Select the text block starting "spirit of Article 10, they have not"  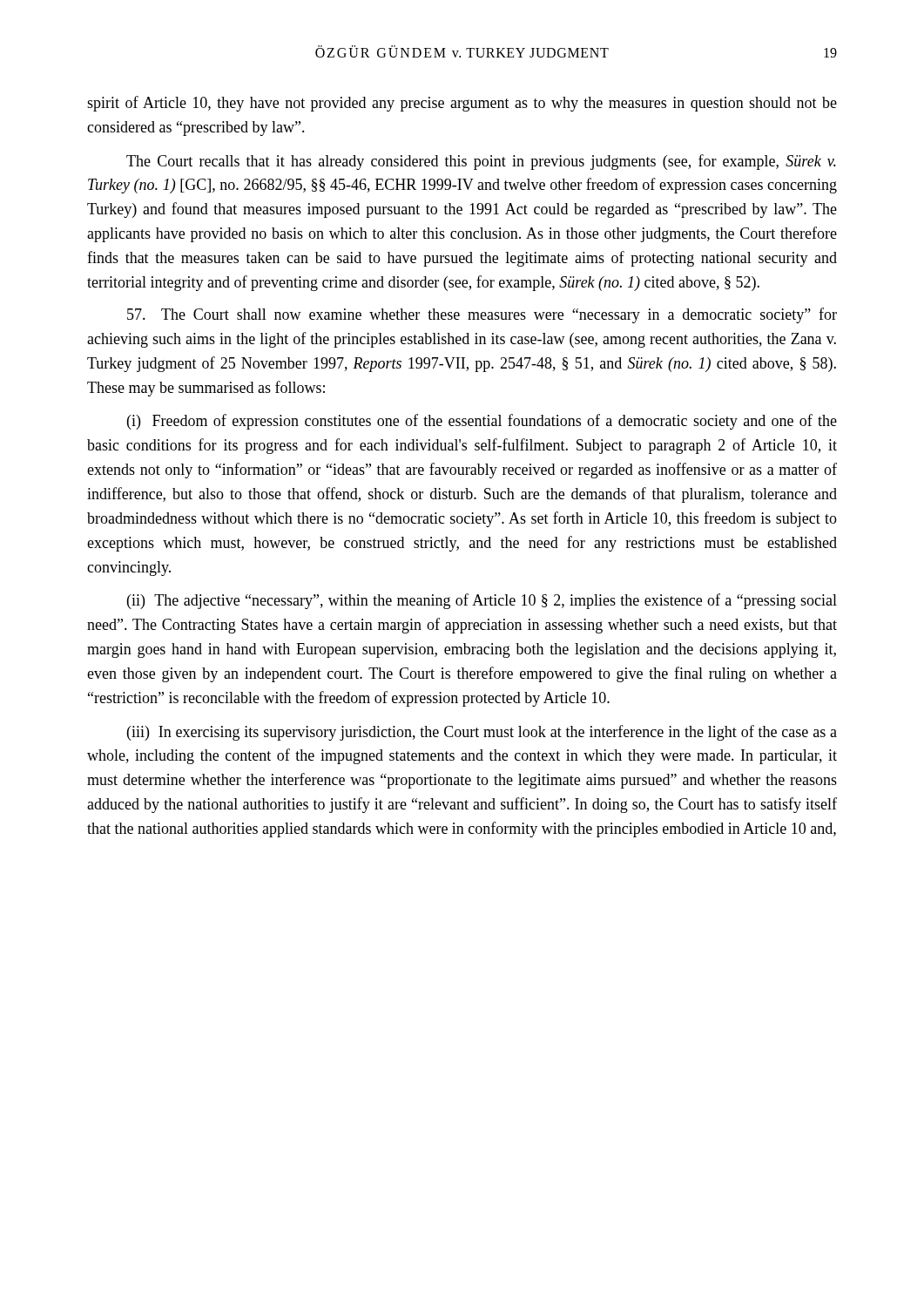462,467
